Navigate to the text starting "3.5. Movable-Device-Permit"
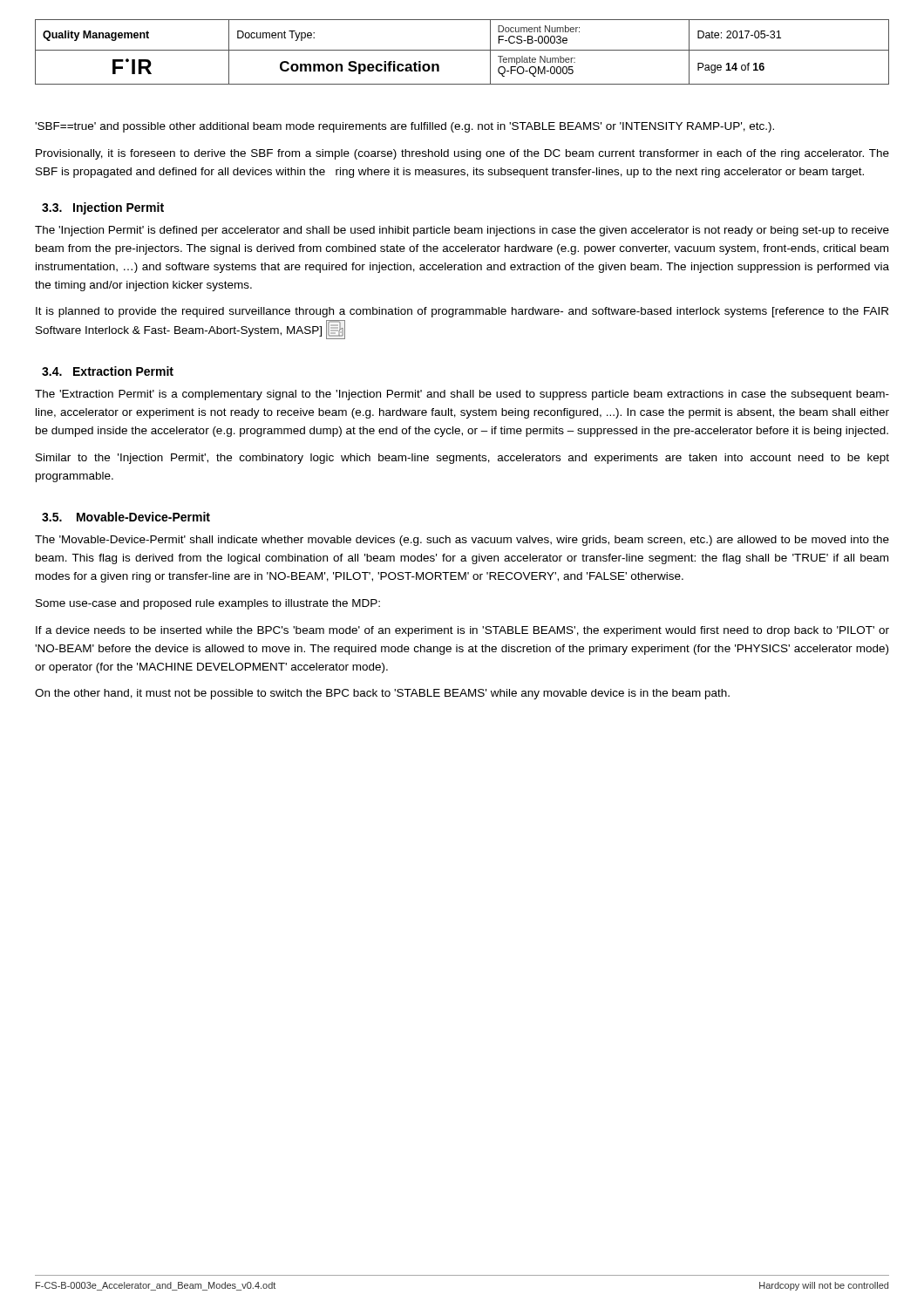The image size is (924, 1308). [126, 517]
